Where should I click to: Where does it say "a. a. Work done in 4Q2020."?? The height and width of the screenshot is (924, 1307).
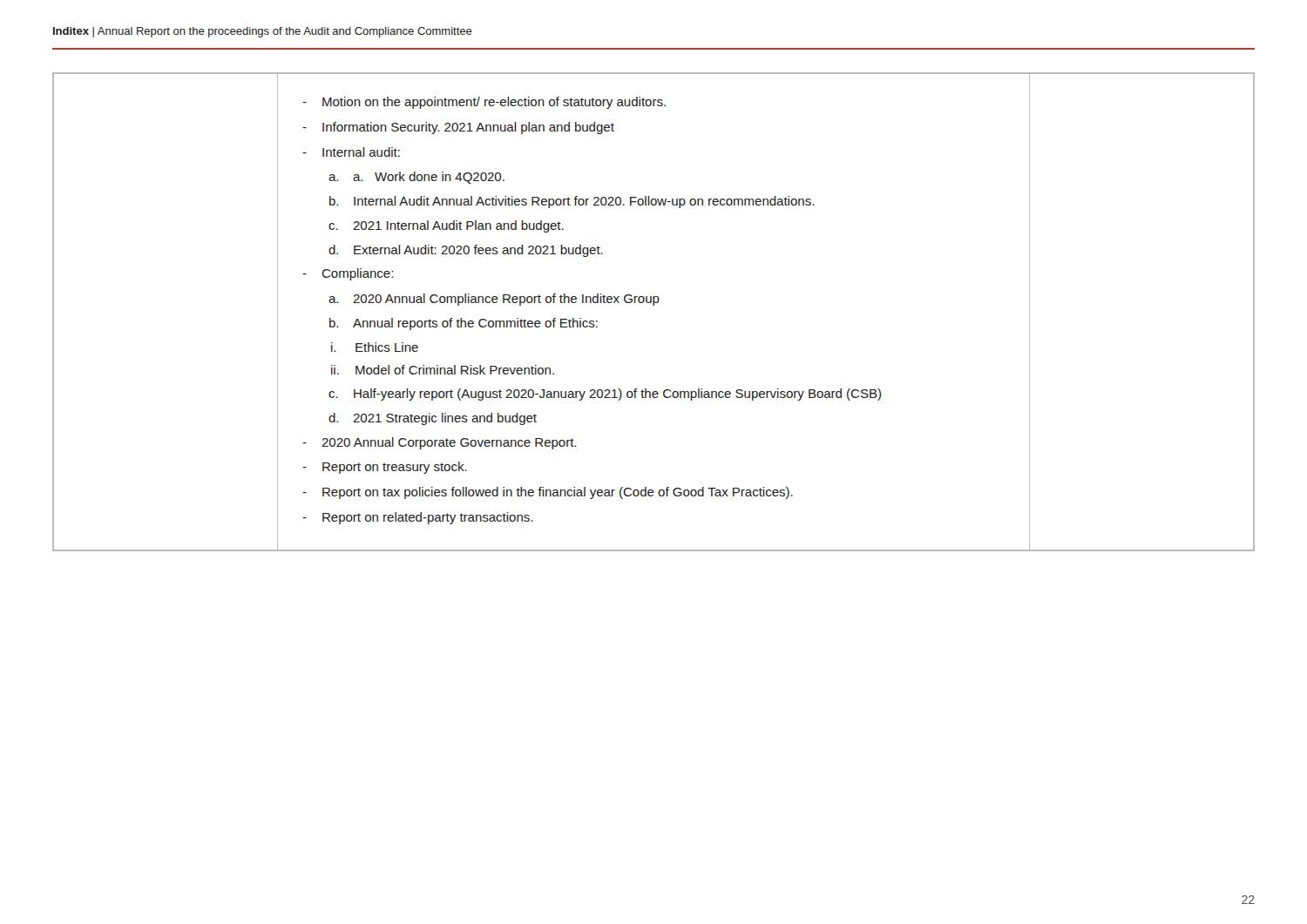click(x=416, y=178)
